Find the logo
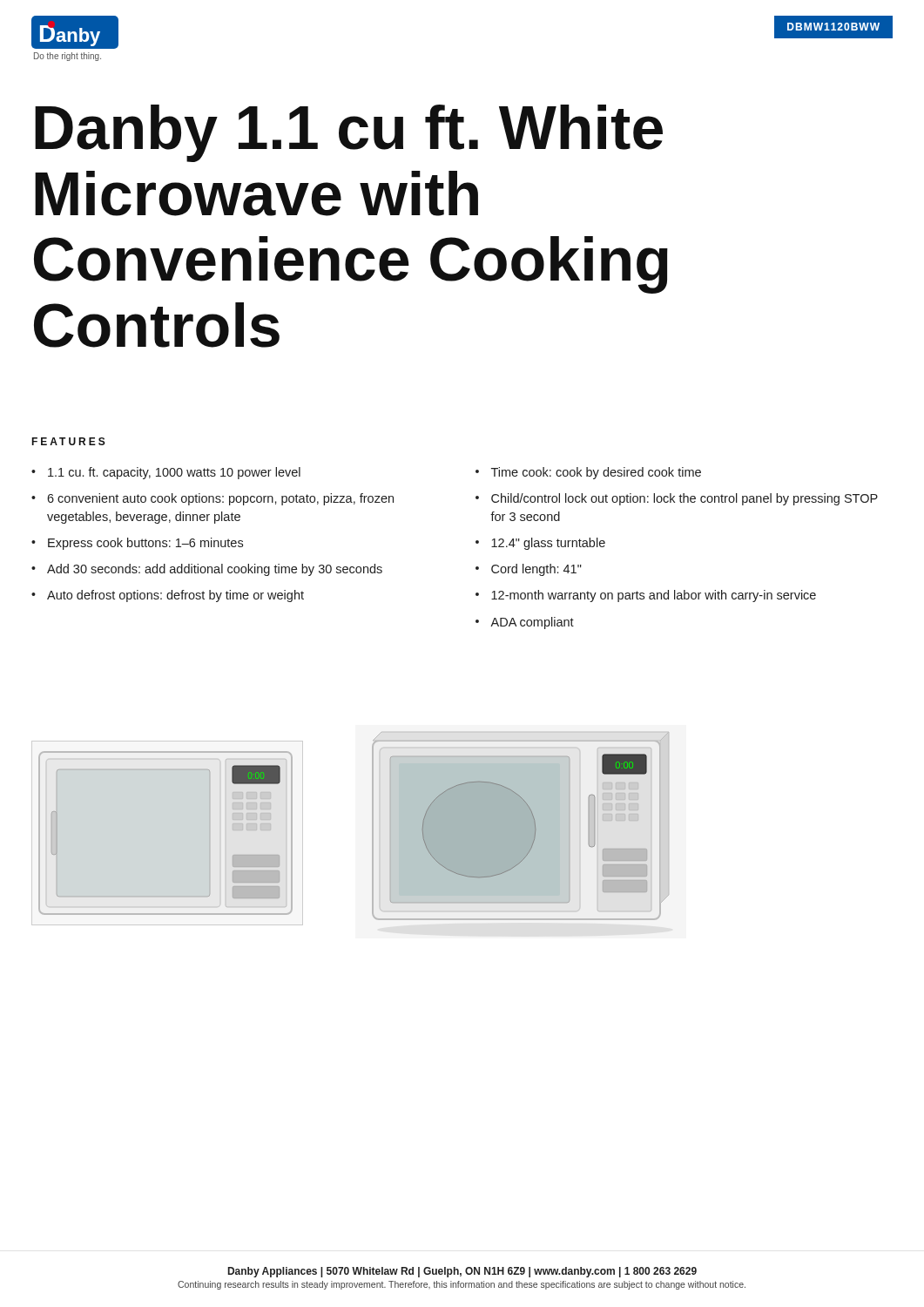 (88, 40)
